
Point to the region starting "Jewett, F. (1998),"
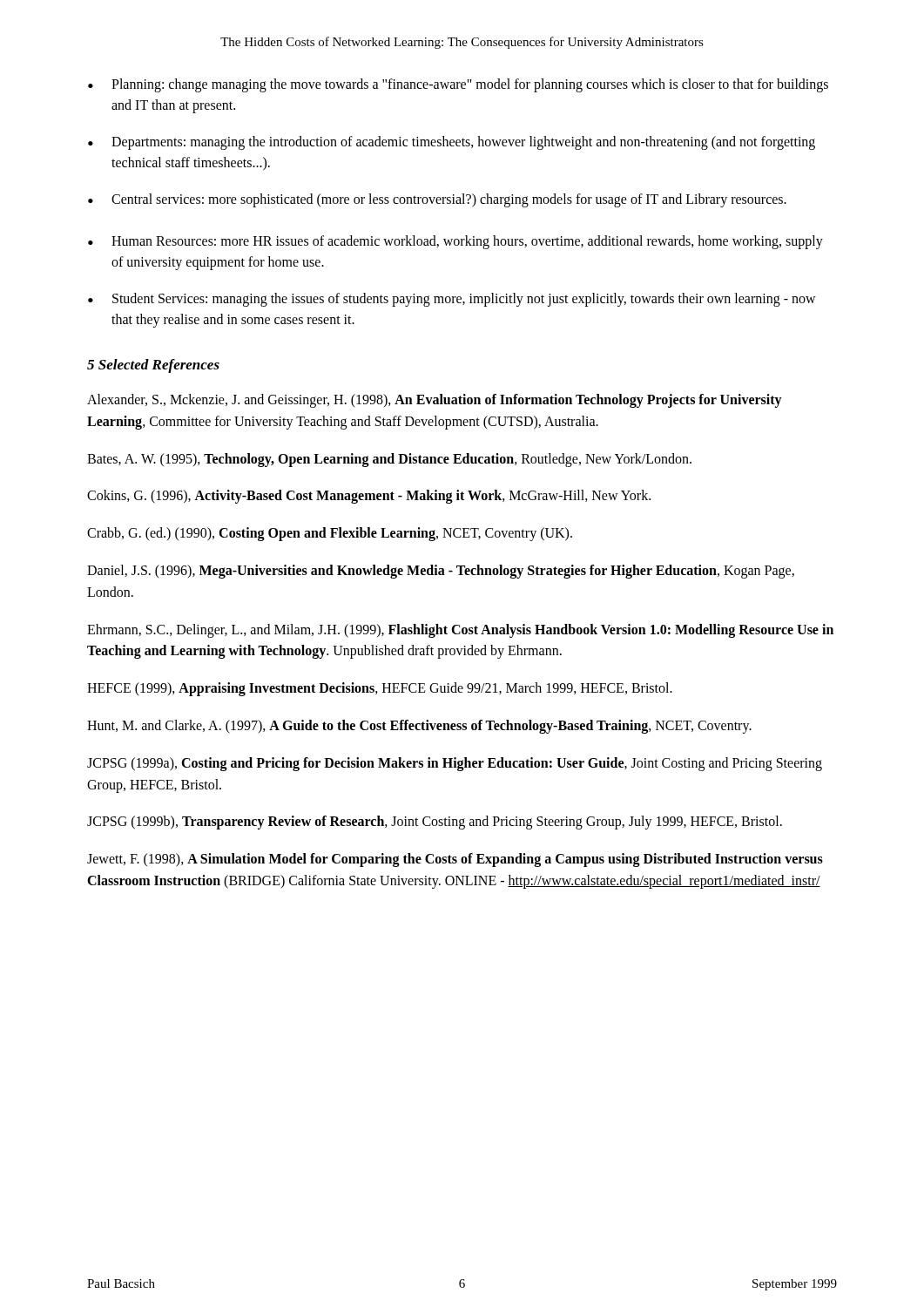[455, 870]
